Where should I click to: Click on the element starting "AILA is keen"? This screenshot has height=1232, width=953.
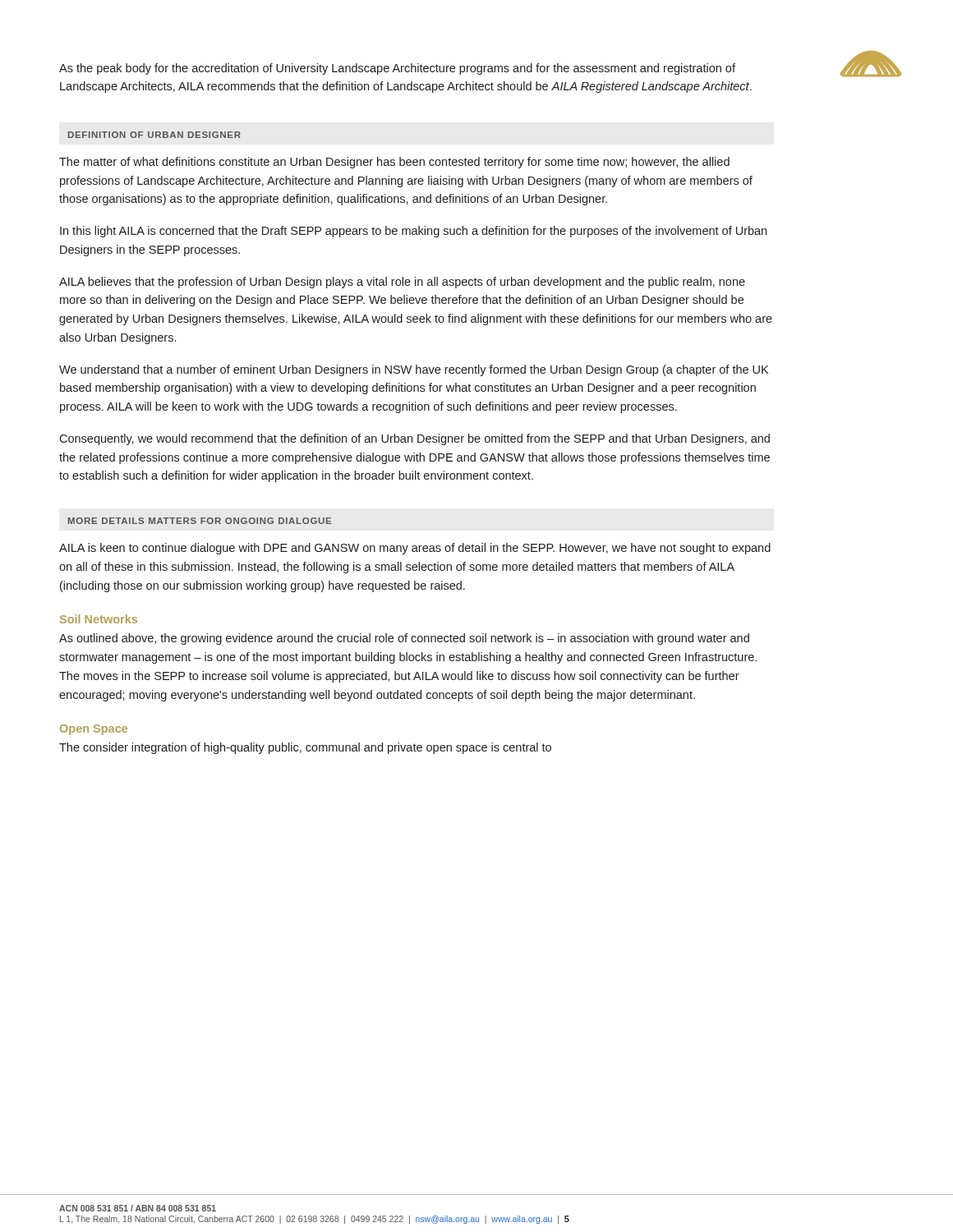(415, 567)
